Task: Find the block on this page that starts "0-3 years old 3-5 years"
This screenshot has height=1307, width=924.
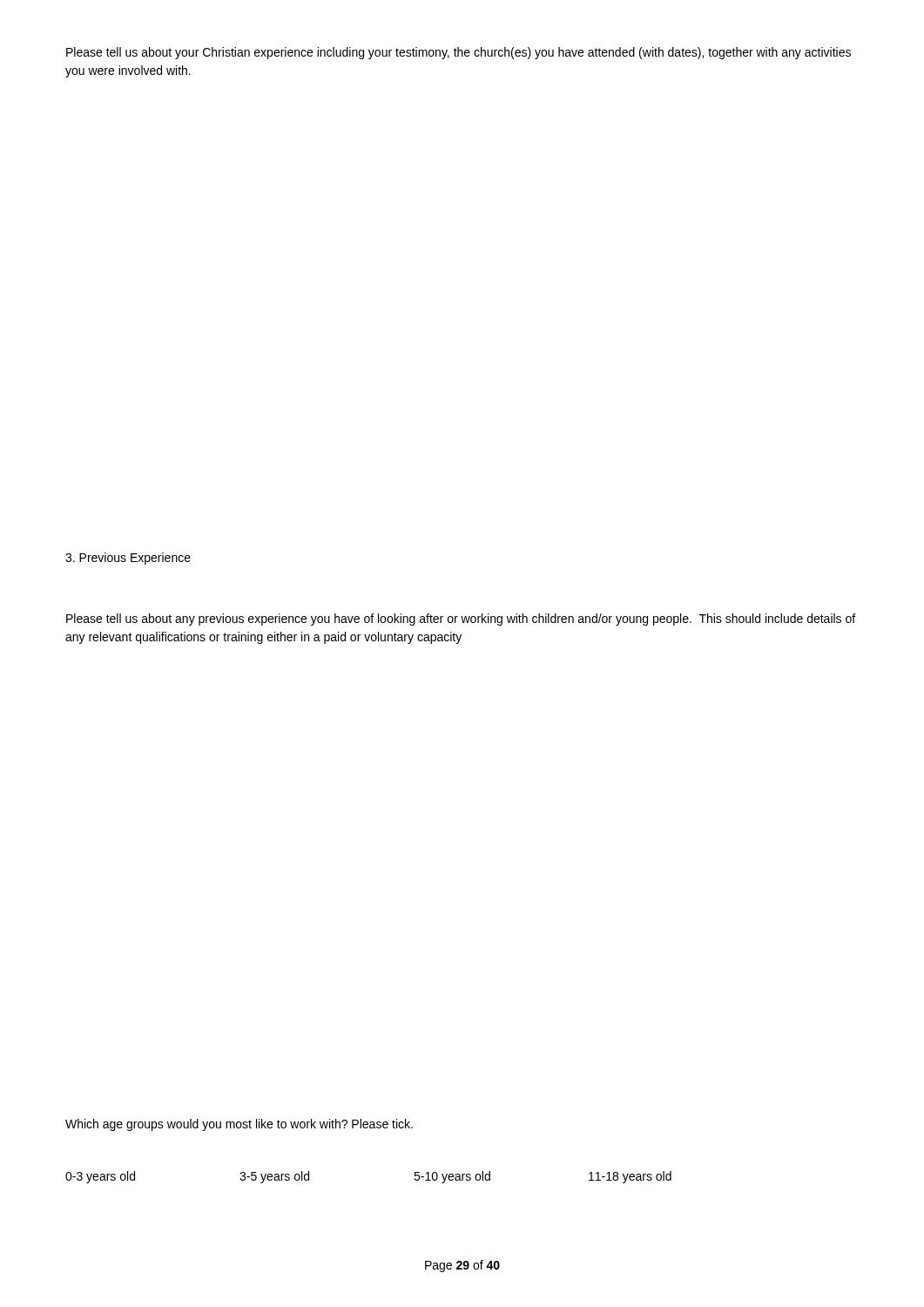Action: [x=414, y=1177]
